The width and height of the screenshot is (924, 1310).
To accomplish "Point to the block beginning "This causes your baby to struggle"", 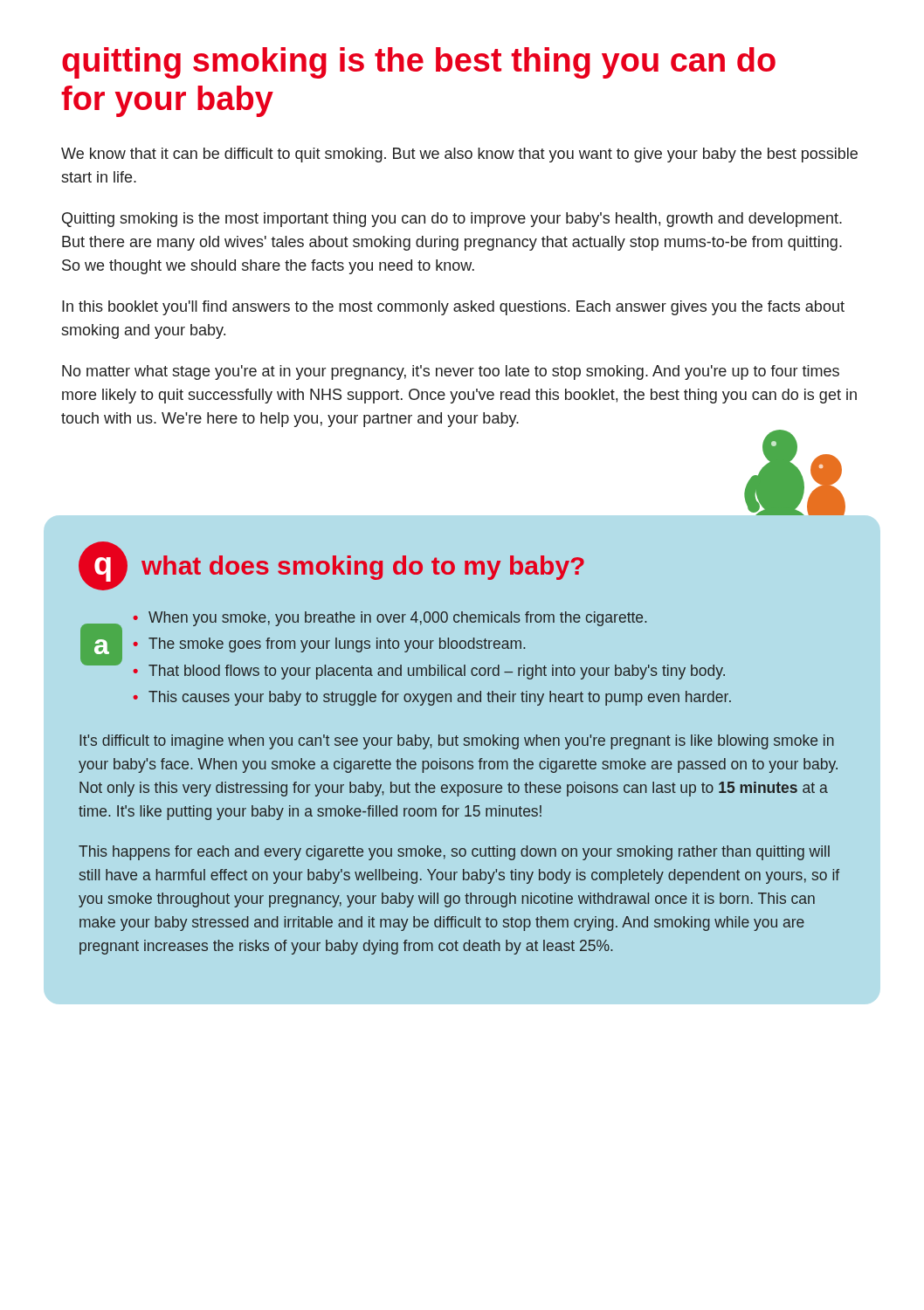I will point(440,697).
